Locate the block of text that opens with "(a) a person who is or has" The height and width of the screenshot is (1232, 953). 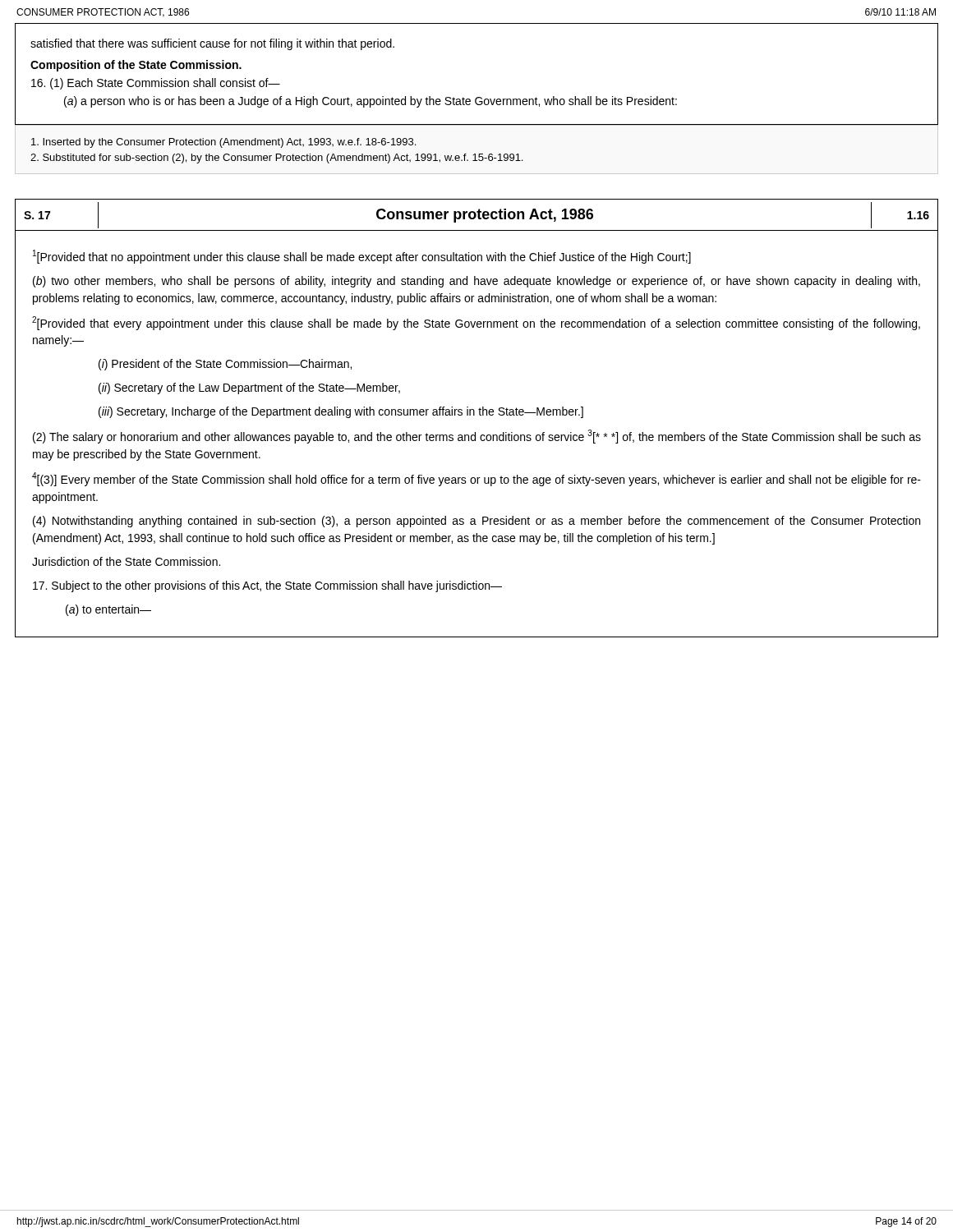click(493, 101)
